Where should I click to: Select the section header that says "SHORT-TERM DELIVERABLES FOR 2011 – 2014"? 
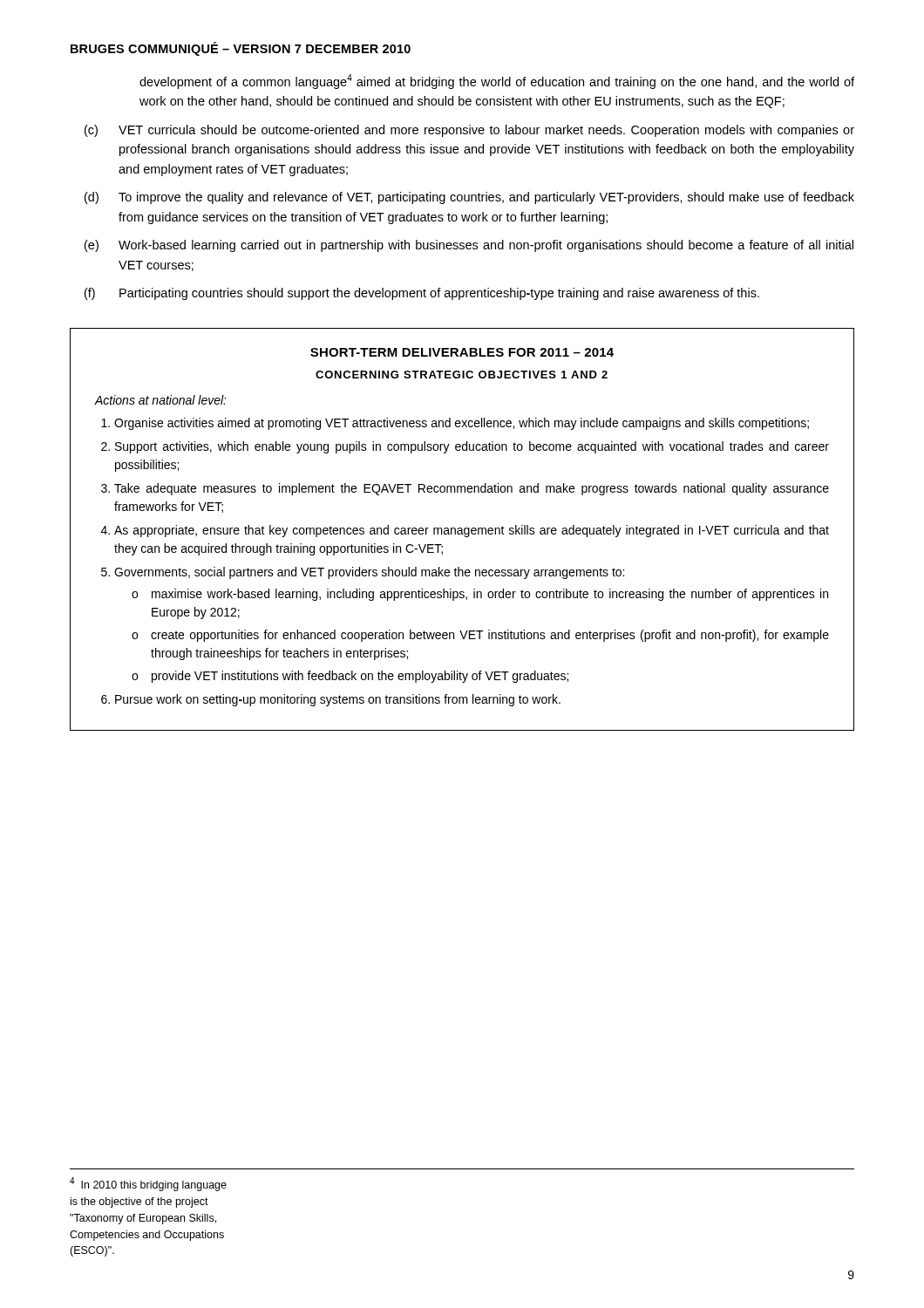[x=462, y=351]
